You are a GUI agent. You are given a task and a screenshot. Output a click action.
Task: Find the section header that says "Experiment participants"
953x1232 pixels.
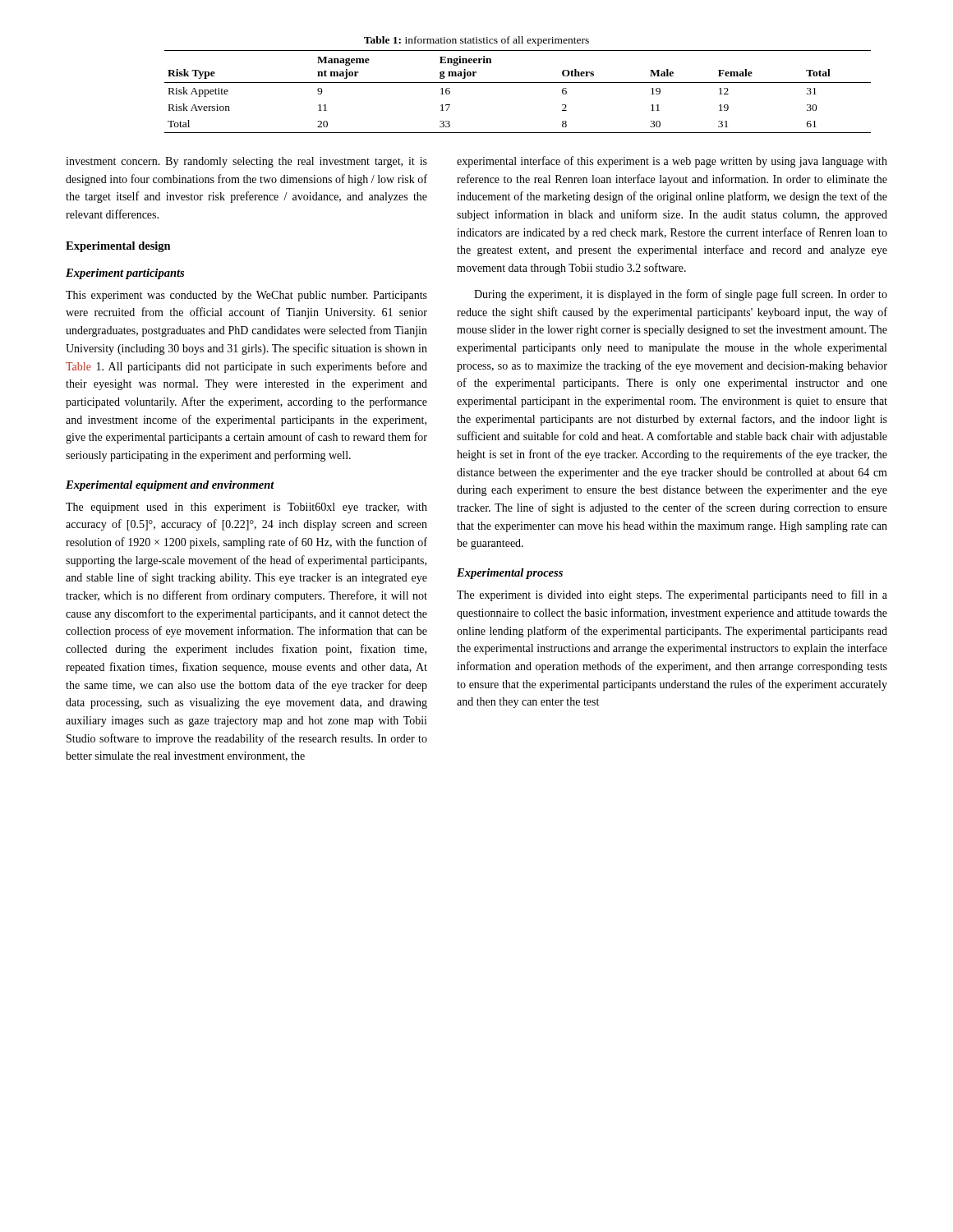[125, 272]
